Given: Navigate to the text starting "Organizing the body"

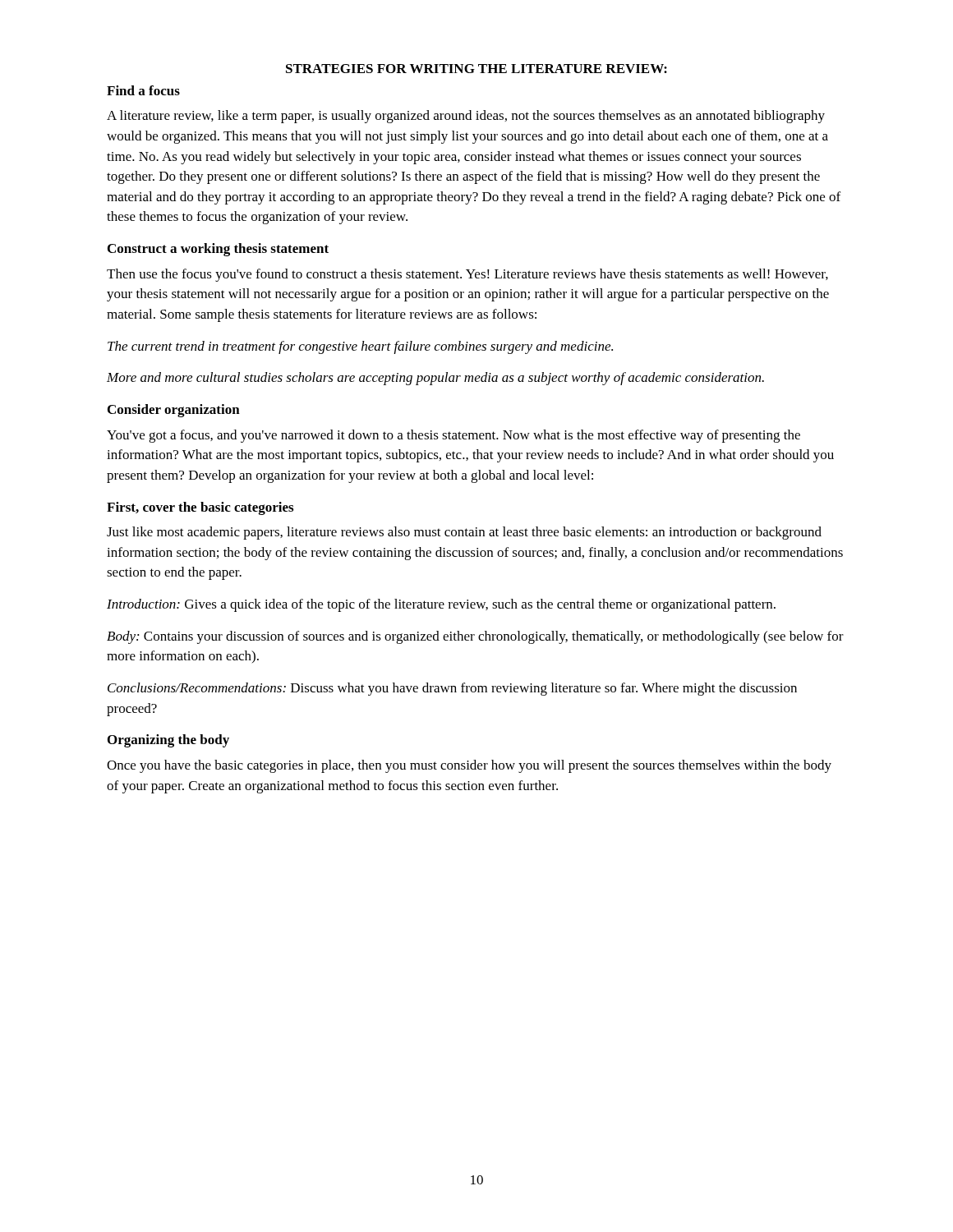Looking at the screenshot, I should pyautogui.click(x=168, y=740).
